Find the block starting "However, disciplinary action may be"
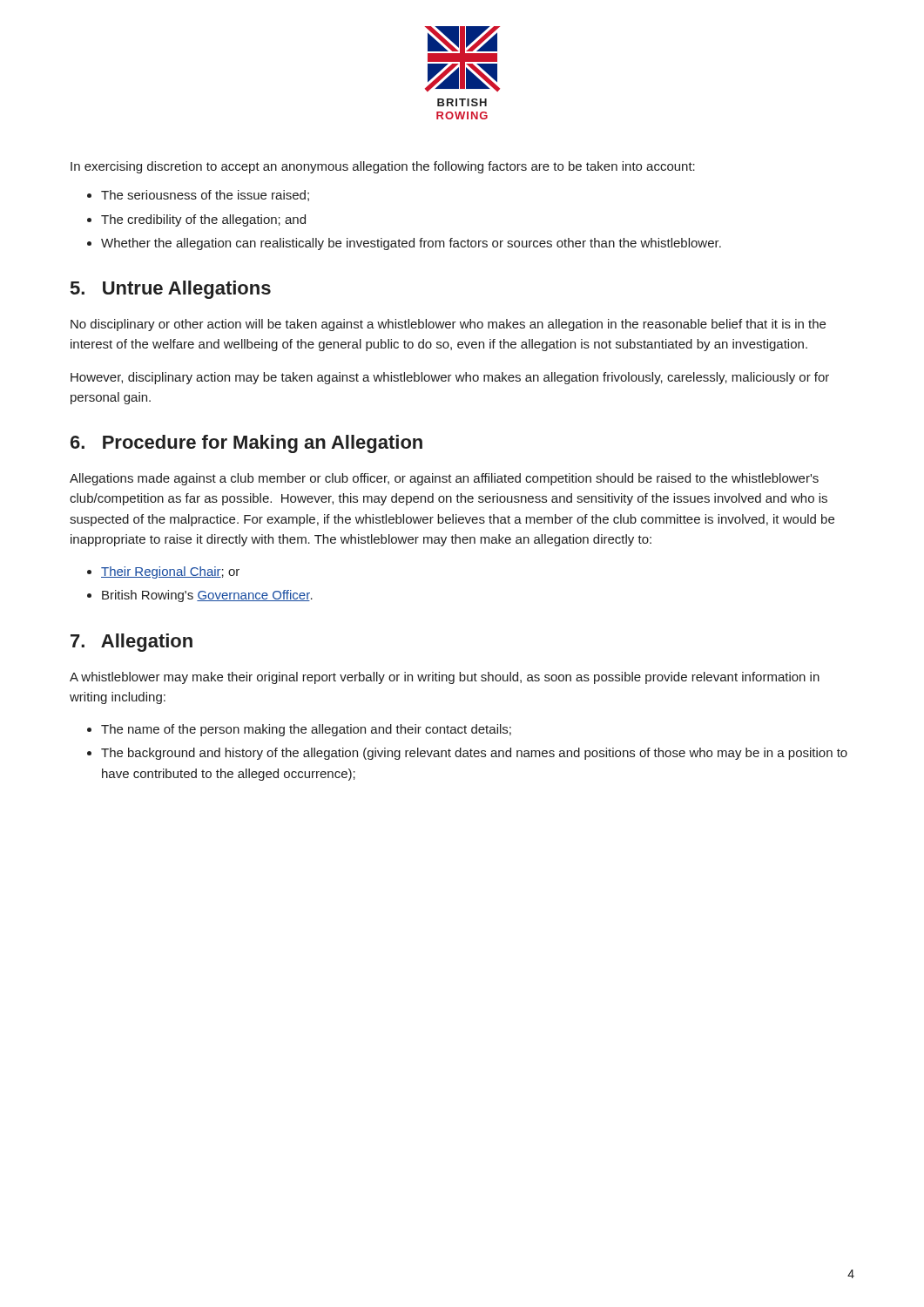The width and height of the screenshot is (924, 1307). click(x=450, y=387)
